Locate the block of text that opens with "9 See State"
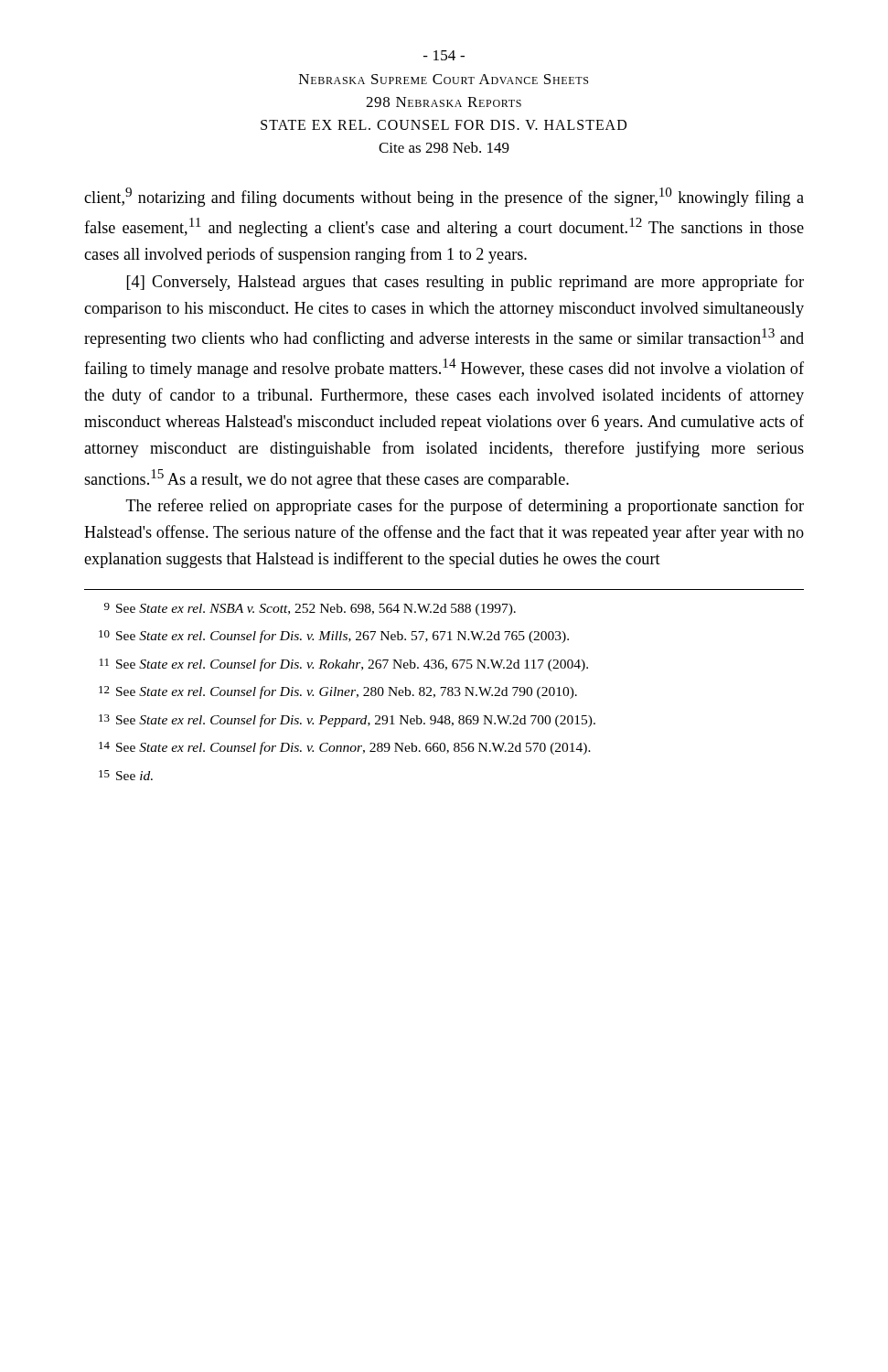The height and width of the screenshot is (1372, 888). point(444,609)
